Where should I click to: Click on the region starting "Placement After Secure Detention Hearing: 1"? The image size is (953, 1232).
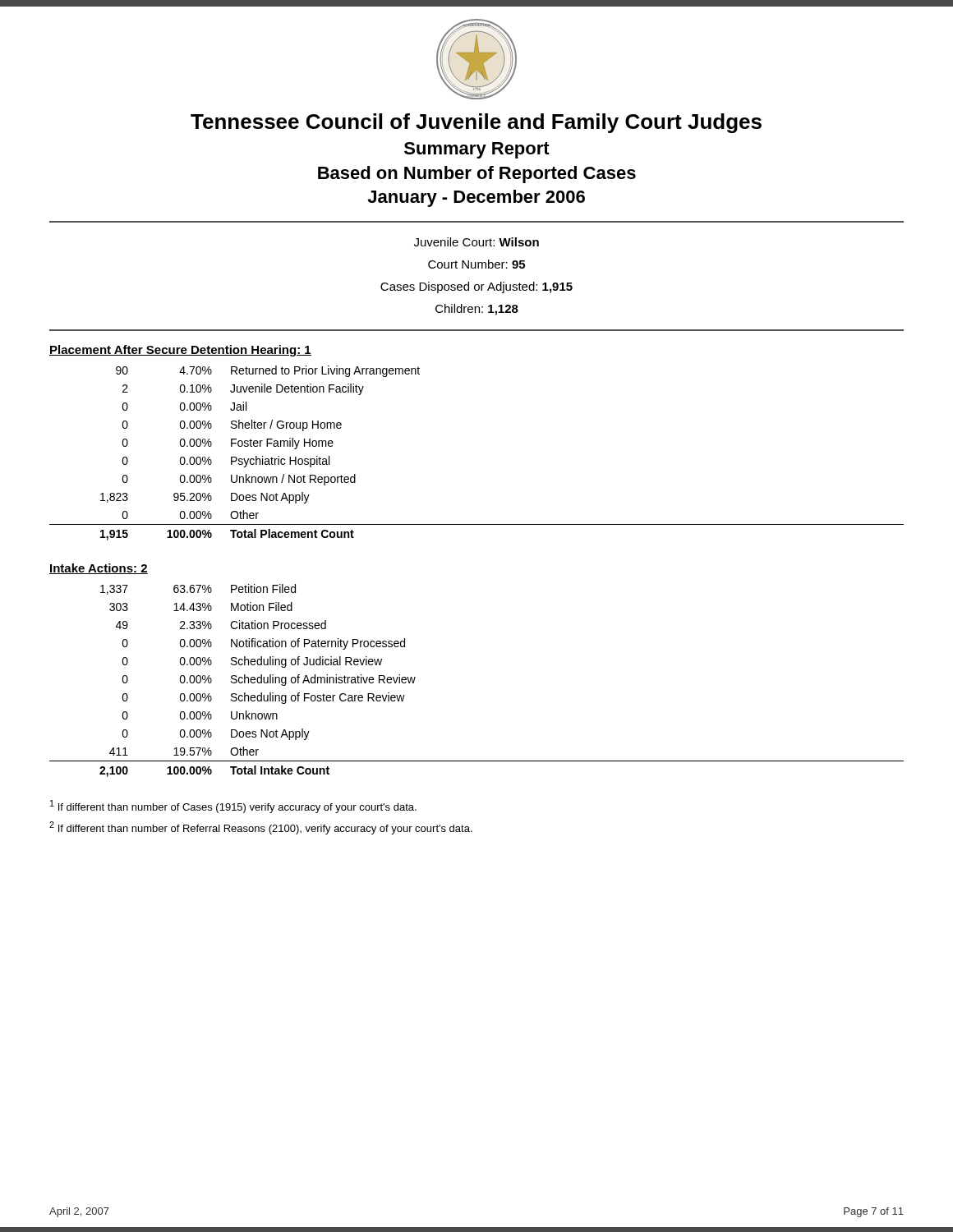(x=180, y=350)
